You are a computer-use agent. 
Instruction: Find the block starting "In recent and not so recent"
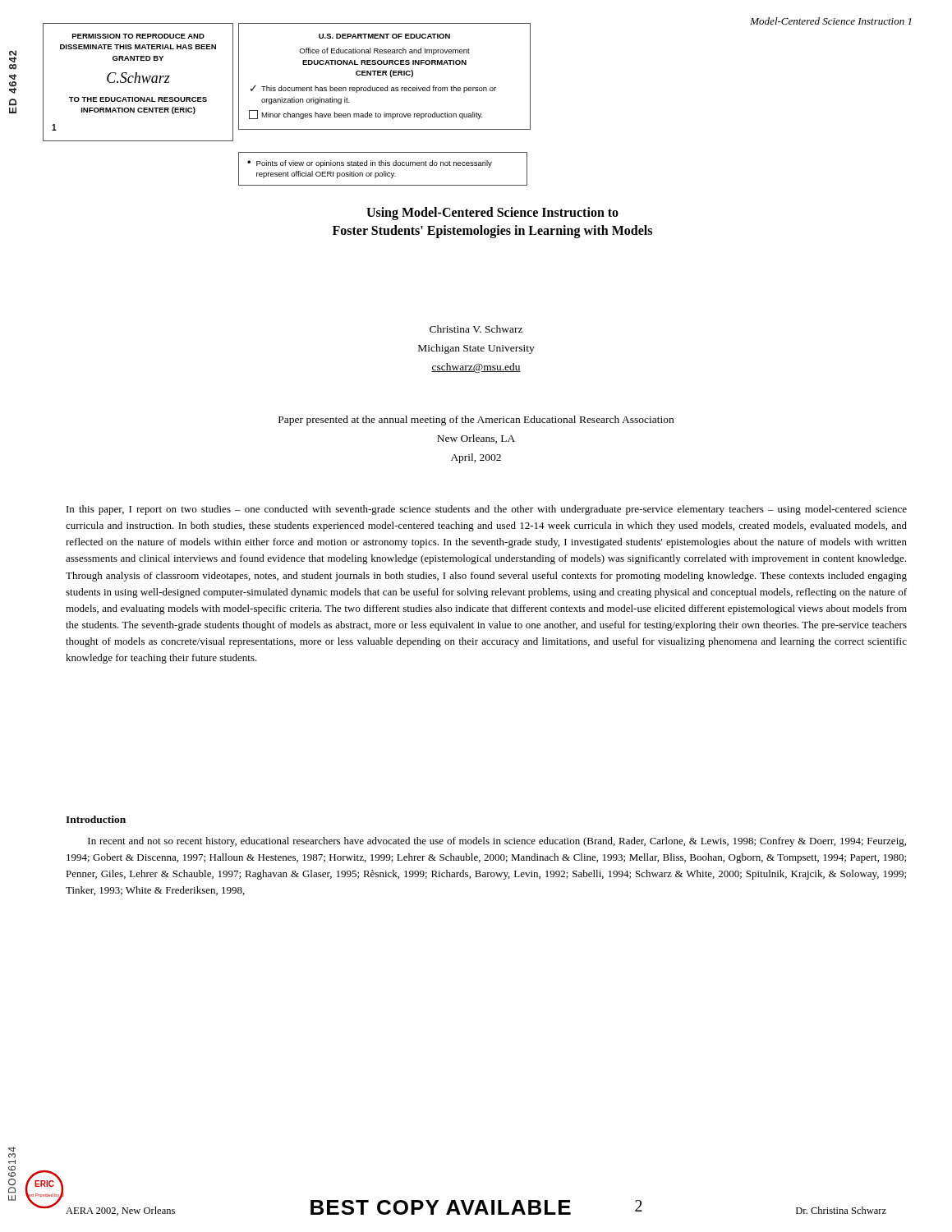486,865
